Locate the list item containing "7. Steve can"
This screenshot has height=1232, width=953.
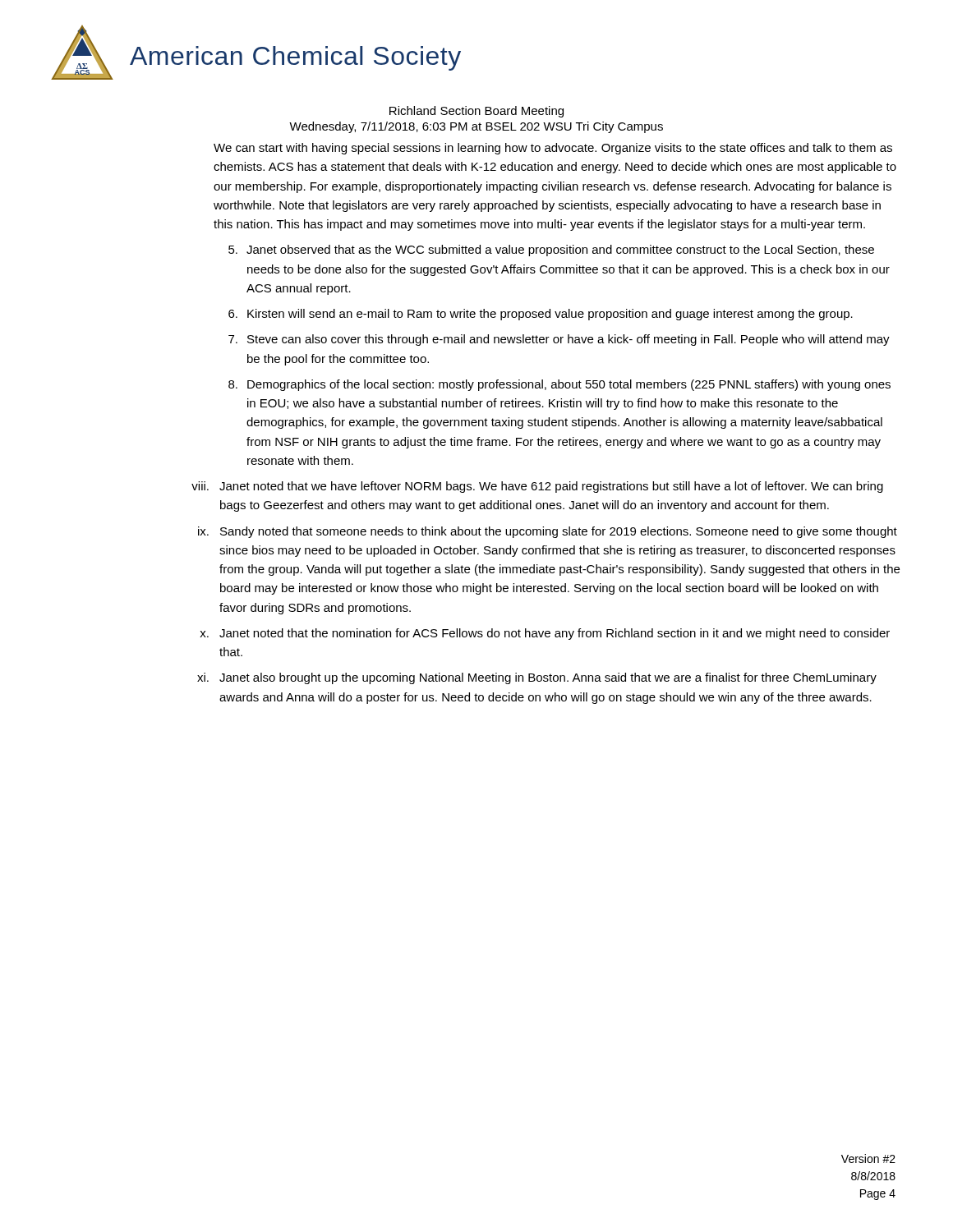559,349
